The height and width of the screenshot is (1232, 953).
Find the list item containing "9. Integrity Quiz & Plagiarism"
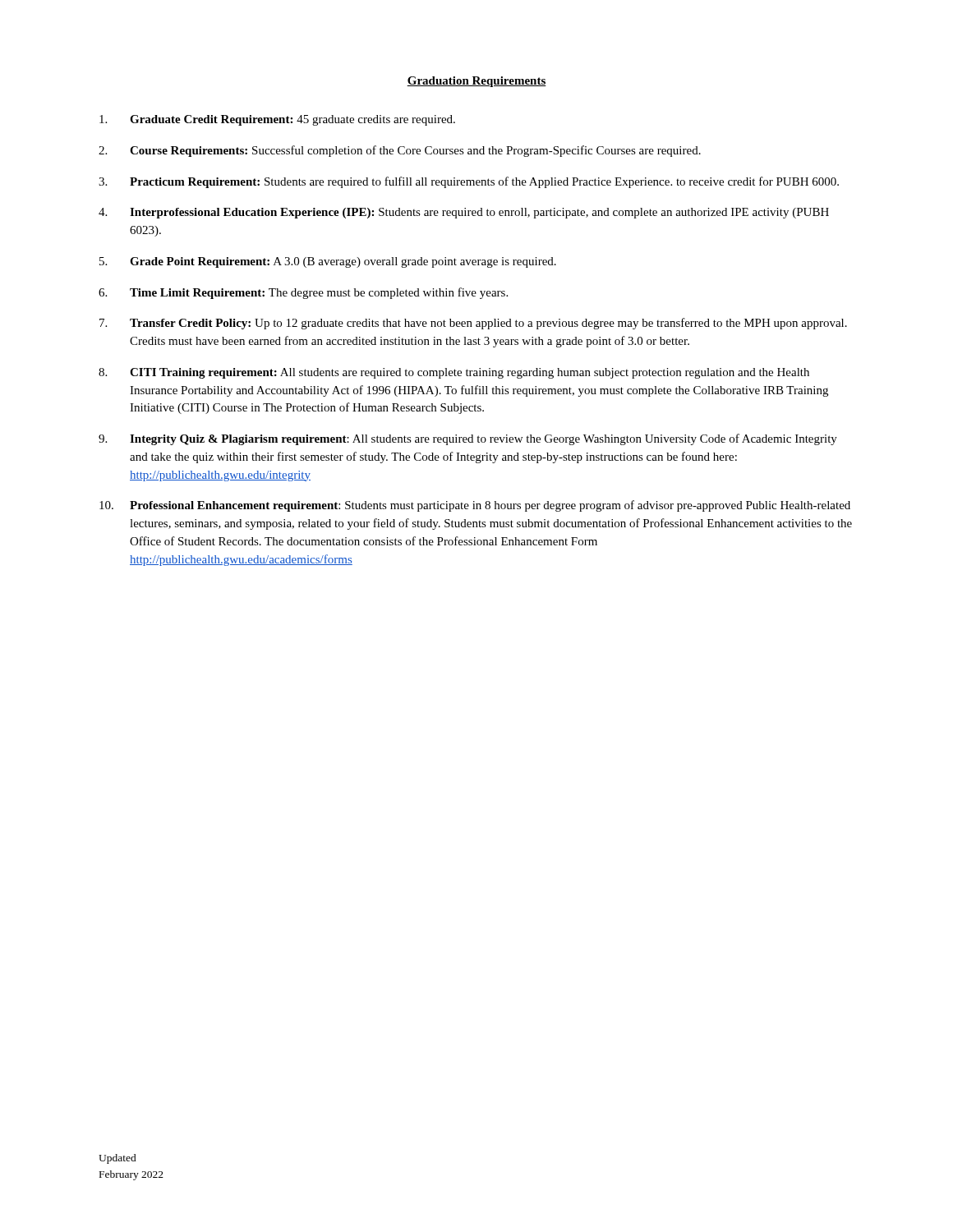click(x=476, y=457)
